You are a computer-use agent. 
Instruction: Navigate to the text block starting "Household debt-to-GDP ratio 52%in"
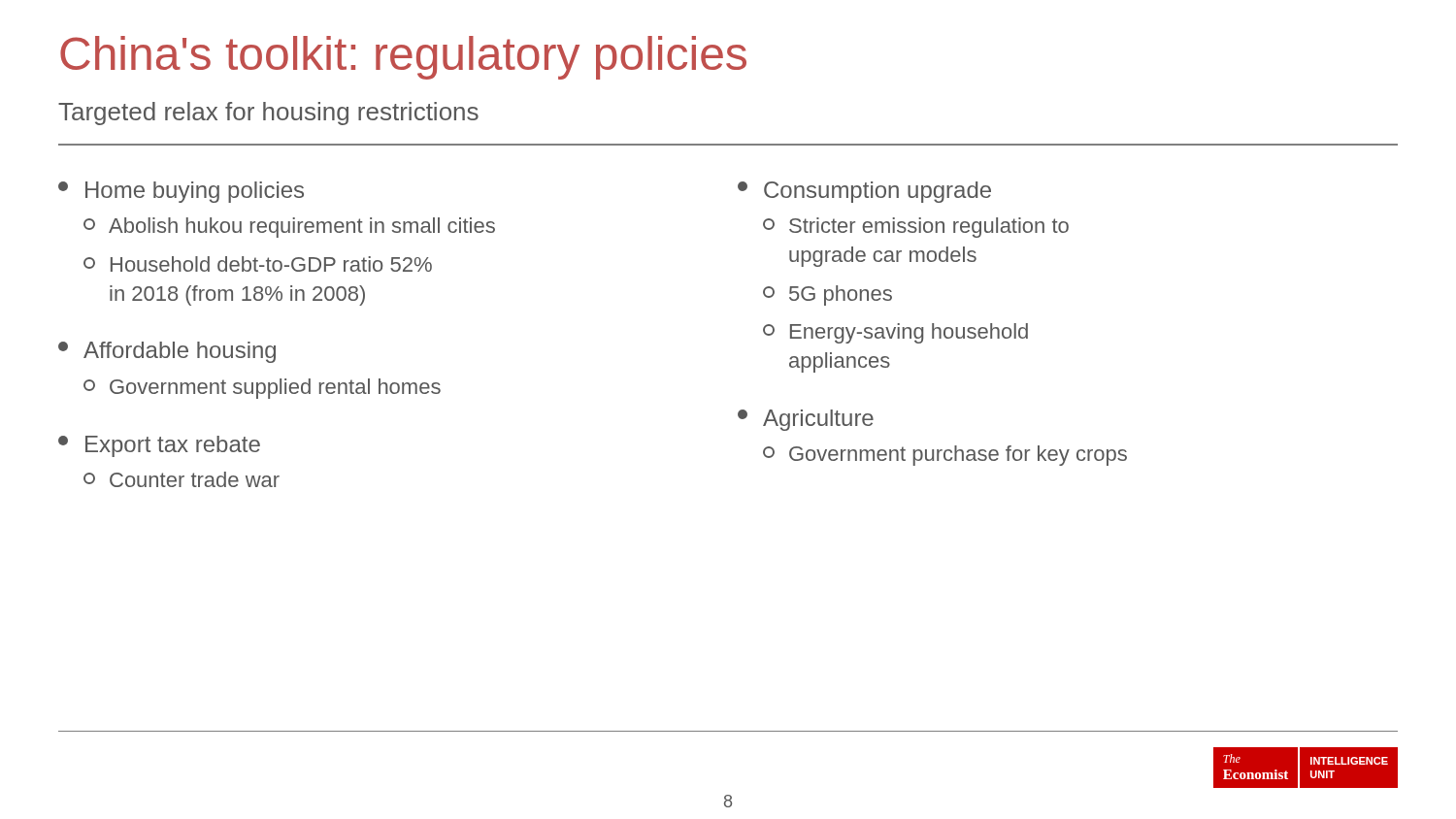coord(258,279)
